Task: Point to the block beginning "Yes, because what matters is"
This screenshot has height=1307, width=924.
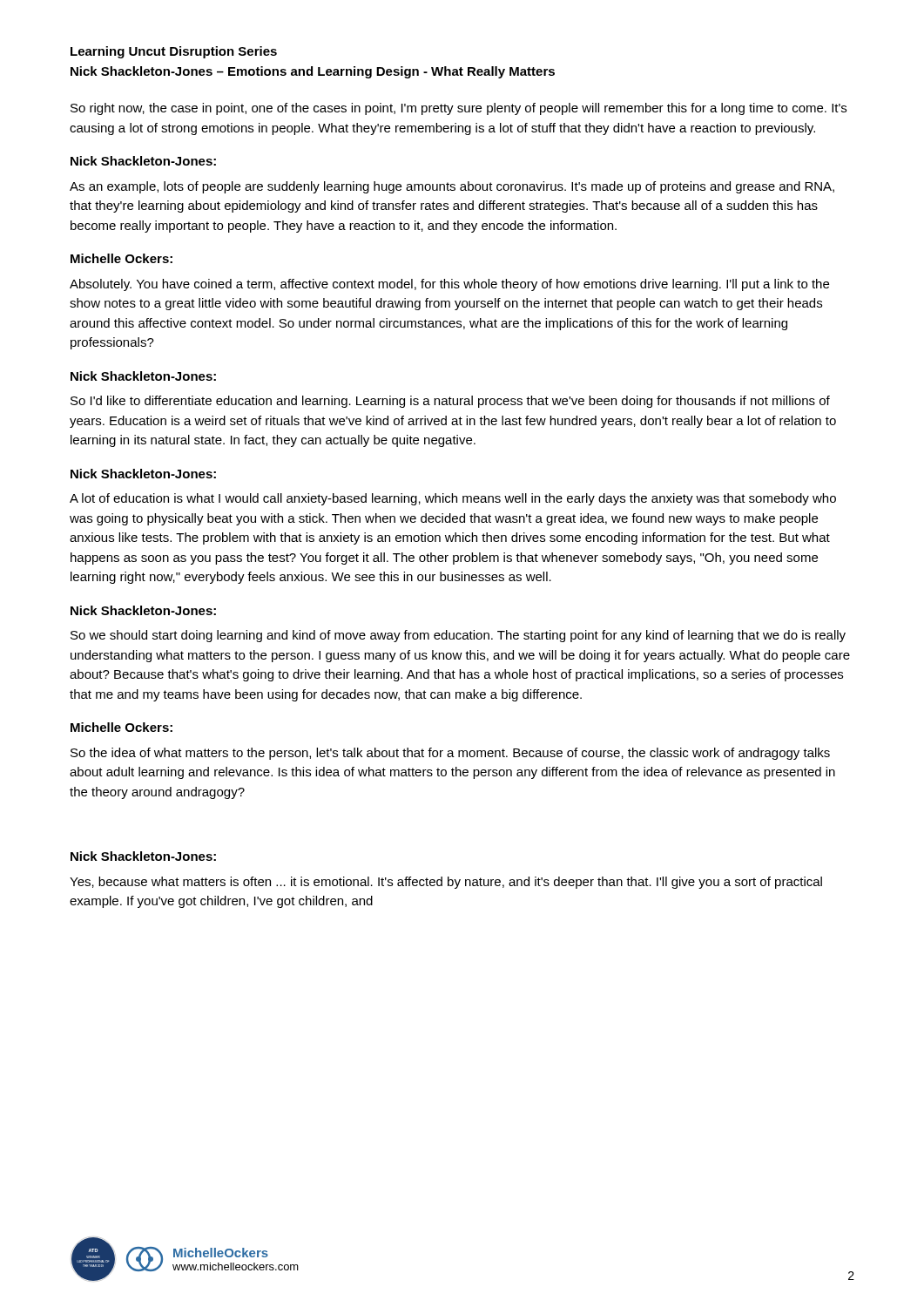Action: click(x=462, y=891)
